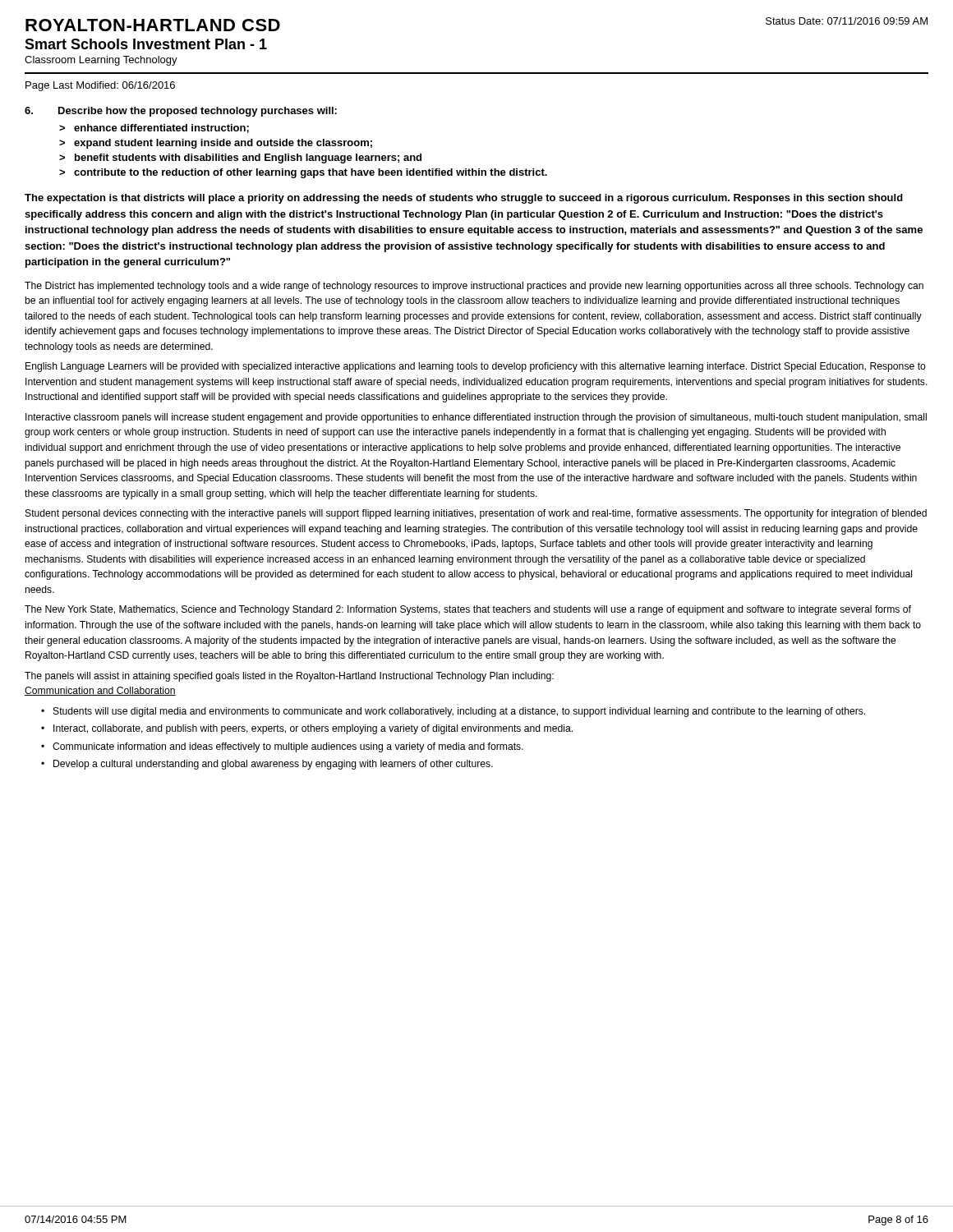Image resolution: width=953 pixels, height=1232 pixels.
Task: Point to the region starting "The panels will assist in"
Action: [476, 683]
